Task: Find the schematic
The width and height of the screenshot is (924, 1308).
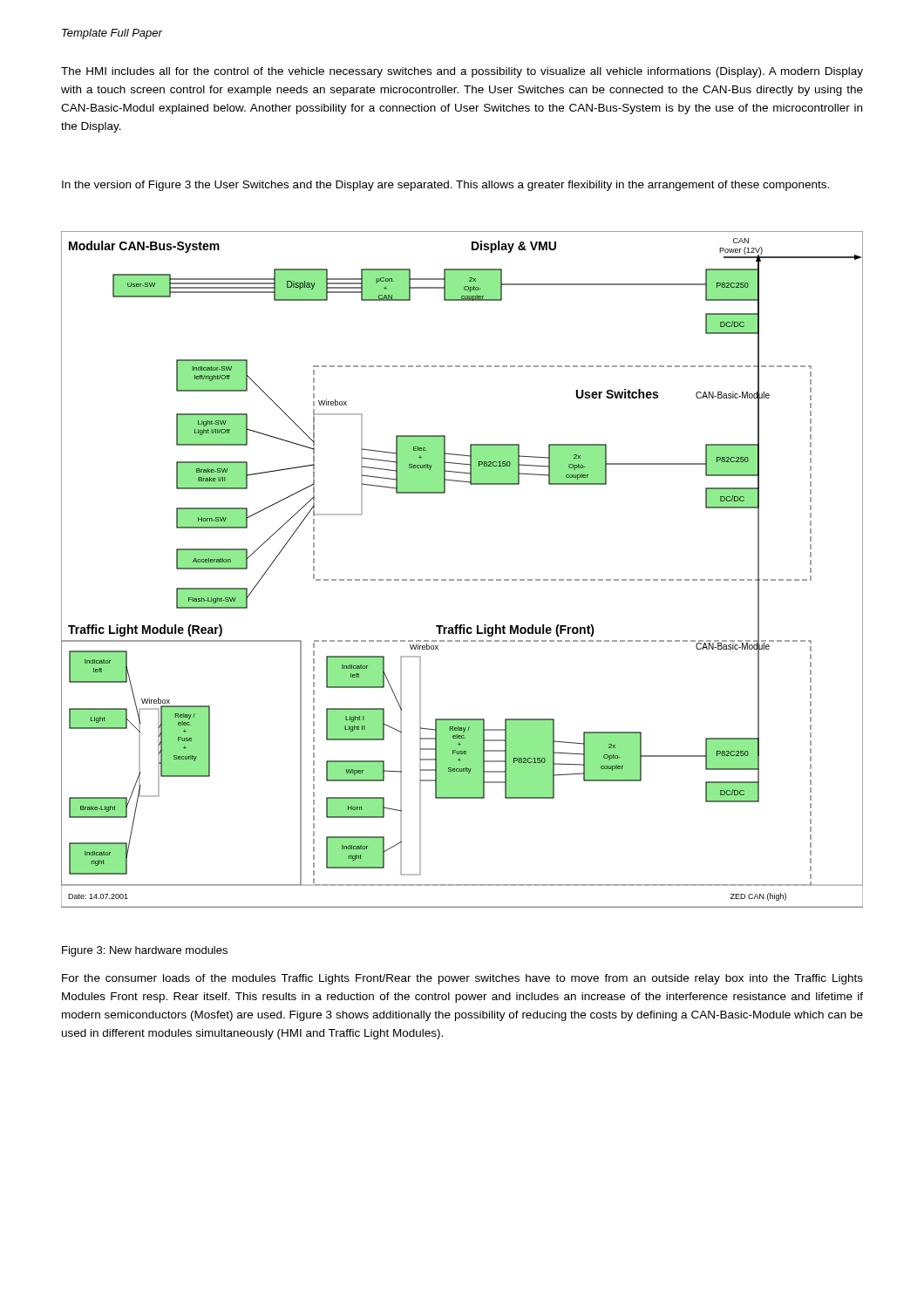Action: pyautogui.click(x=462, y=584)
